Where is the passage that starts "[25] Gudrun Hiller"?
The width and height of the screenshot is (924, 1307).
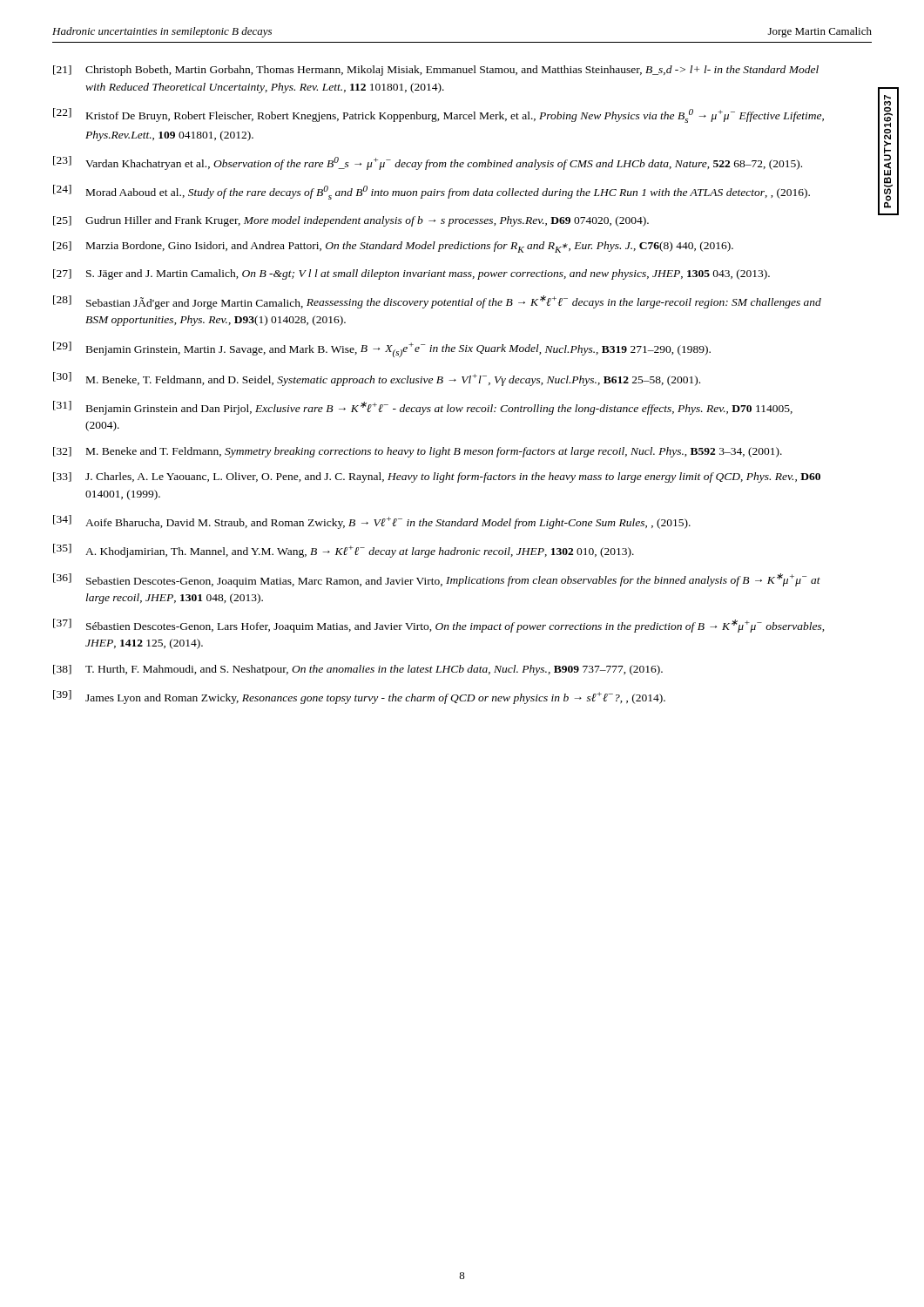coord(440,220)
